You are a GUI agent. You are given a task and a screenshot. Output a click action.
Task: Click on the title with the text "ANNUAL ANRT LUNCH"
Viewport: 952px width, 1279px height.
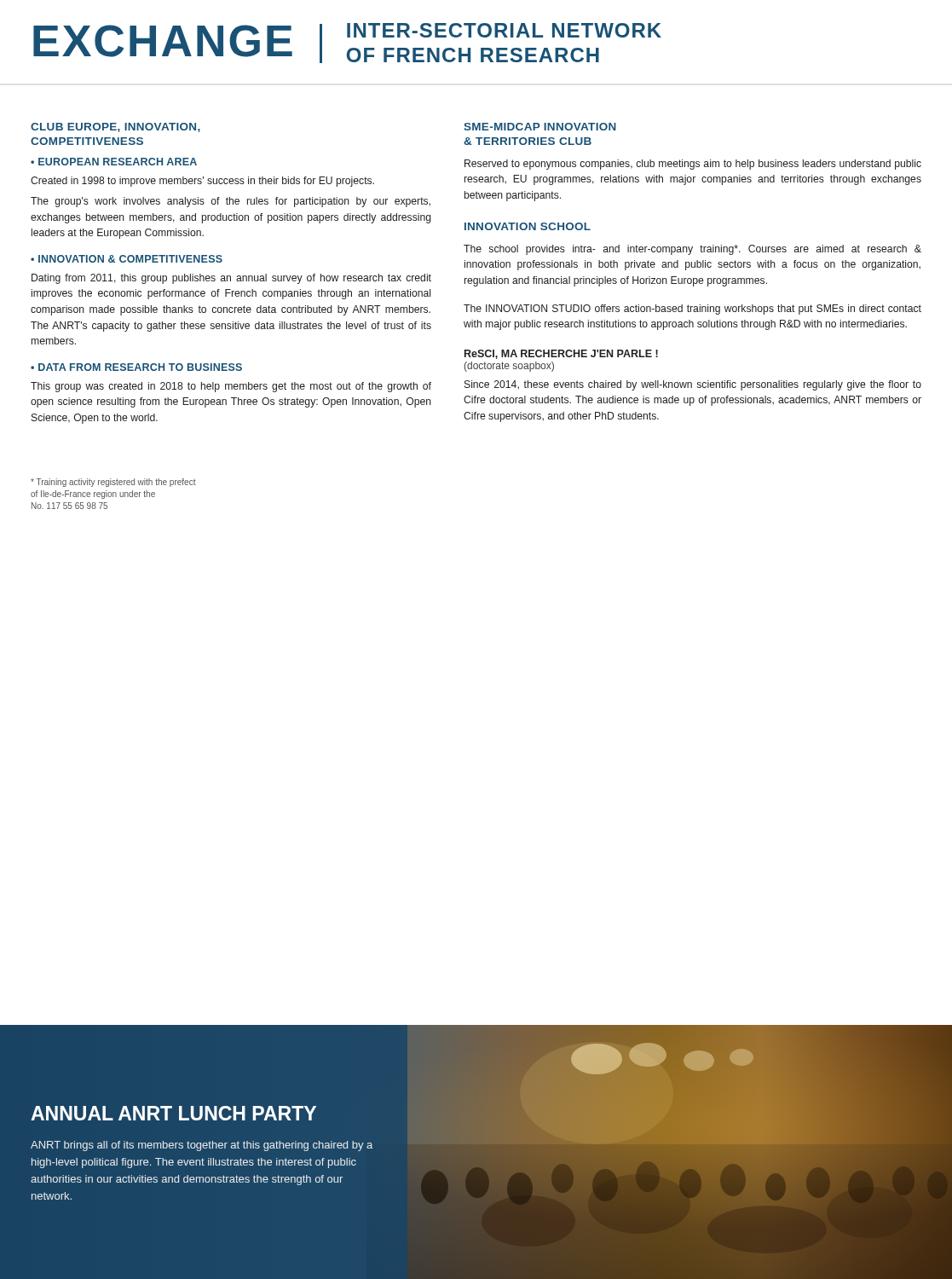(174, 1113)
